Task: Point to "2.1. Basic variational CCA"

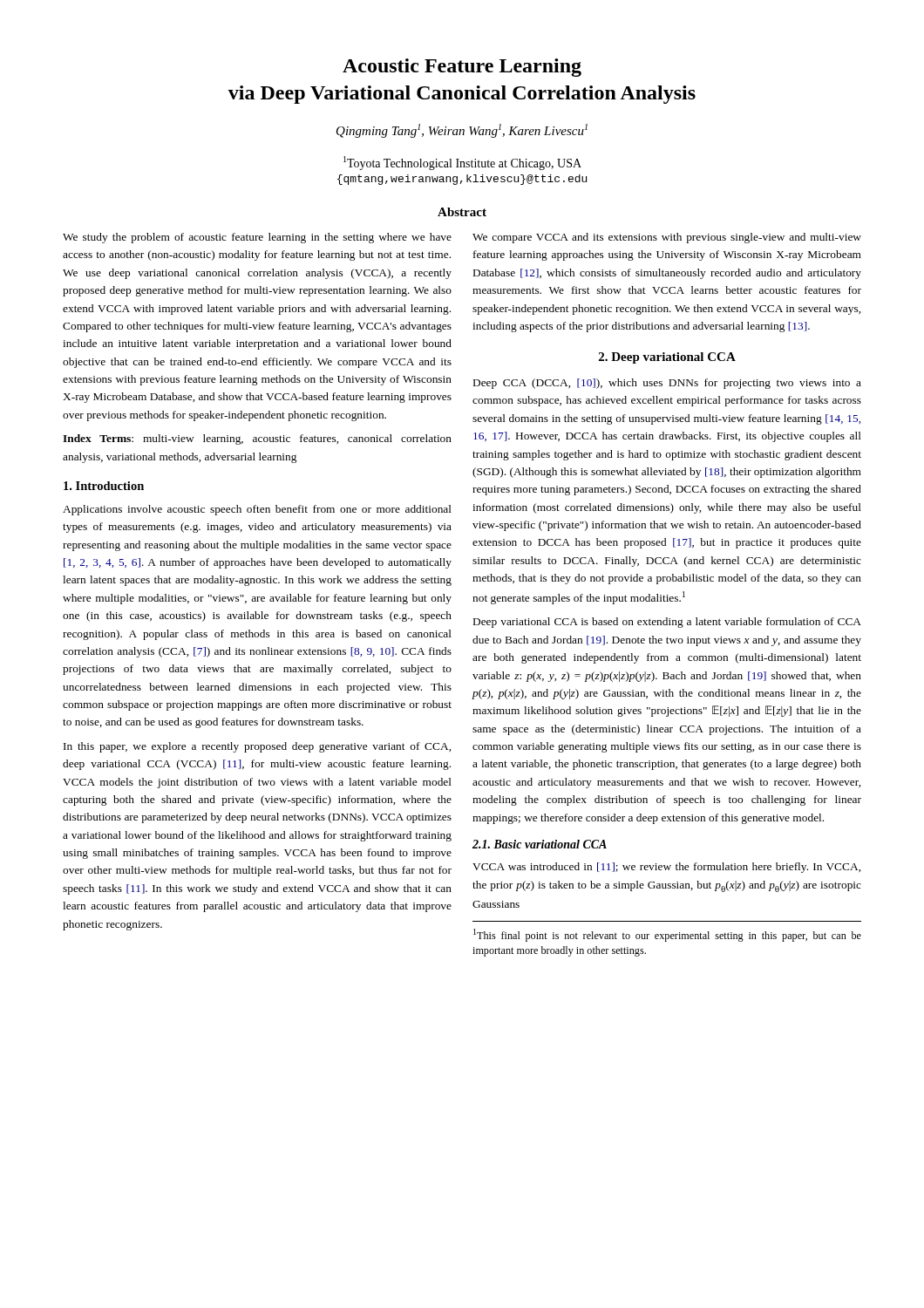Action: coord(540,844)
